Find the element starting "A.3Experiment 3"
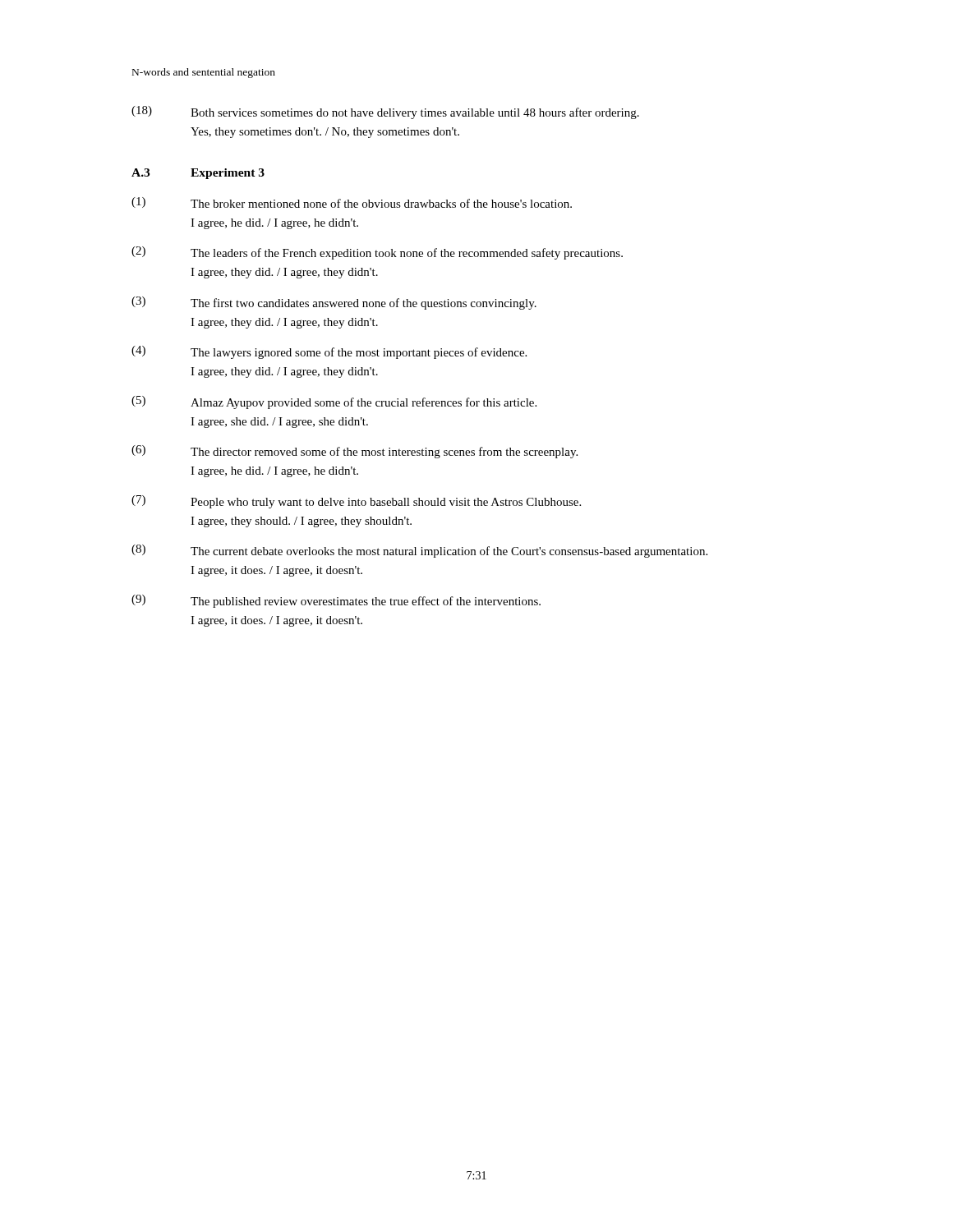953x1232 pixels. [x=198, y=172]
